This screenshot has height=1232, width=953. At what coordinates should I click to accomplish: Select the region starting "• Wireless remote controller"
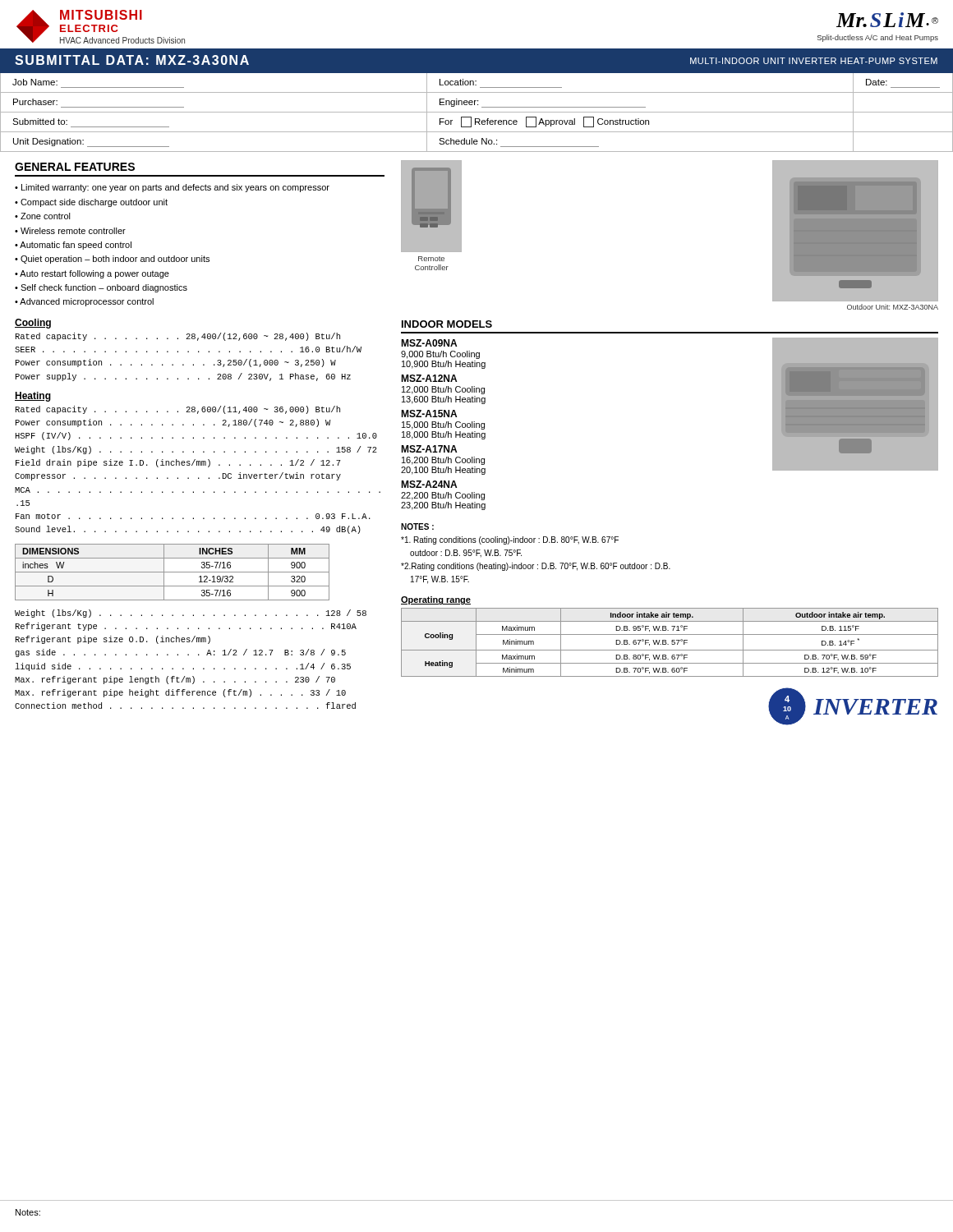click(70, 230)
